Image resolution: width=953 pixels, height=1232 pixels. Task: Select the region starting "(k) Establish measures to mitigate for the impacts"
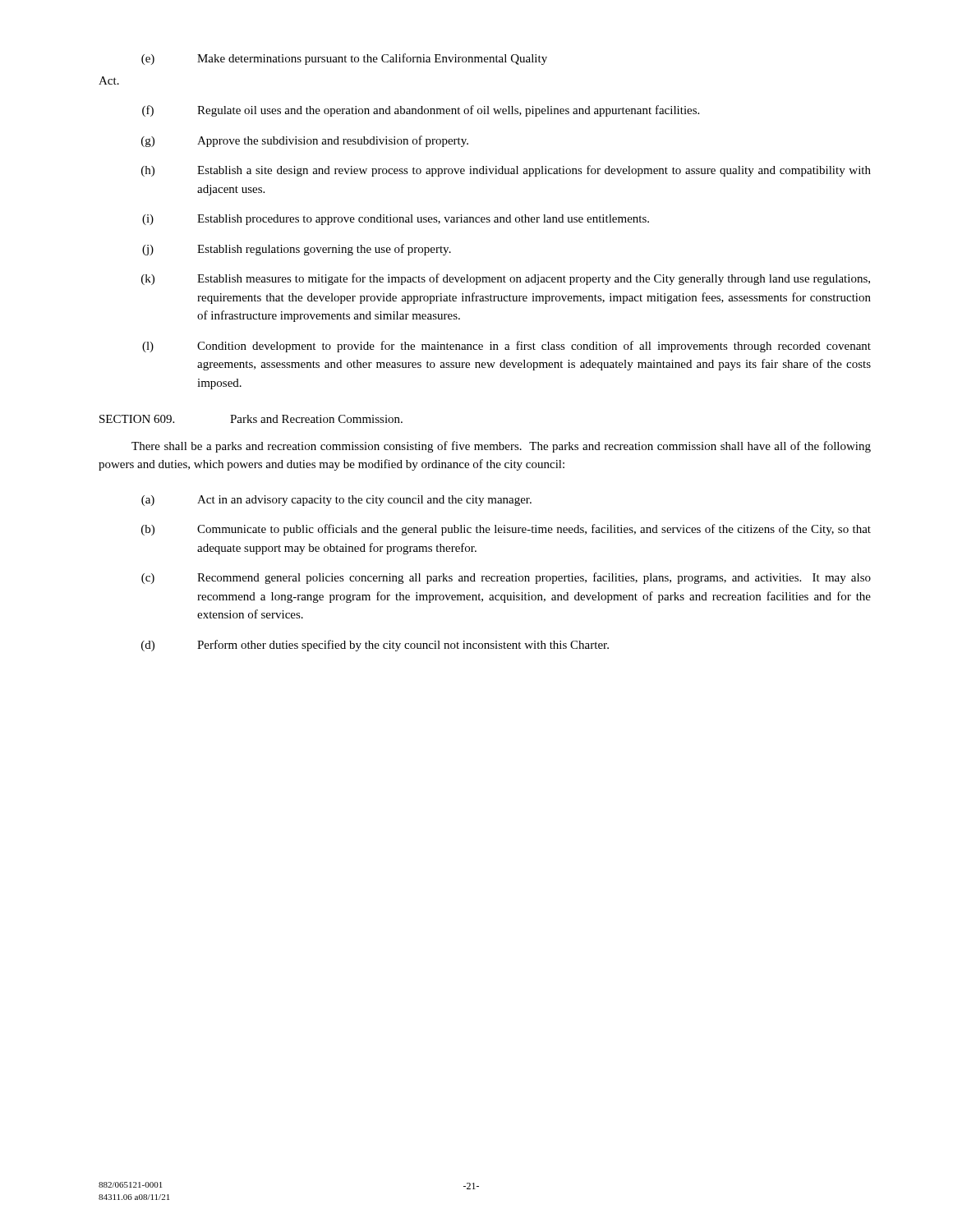(x=485, y=297)
